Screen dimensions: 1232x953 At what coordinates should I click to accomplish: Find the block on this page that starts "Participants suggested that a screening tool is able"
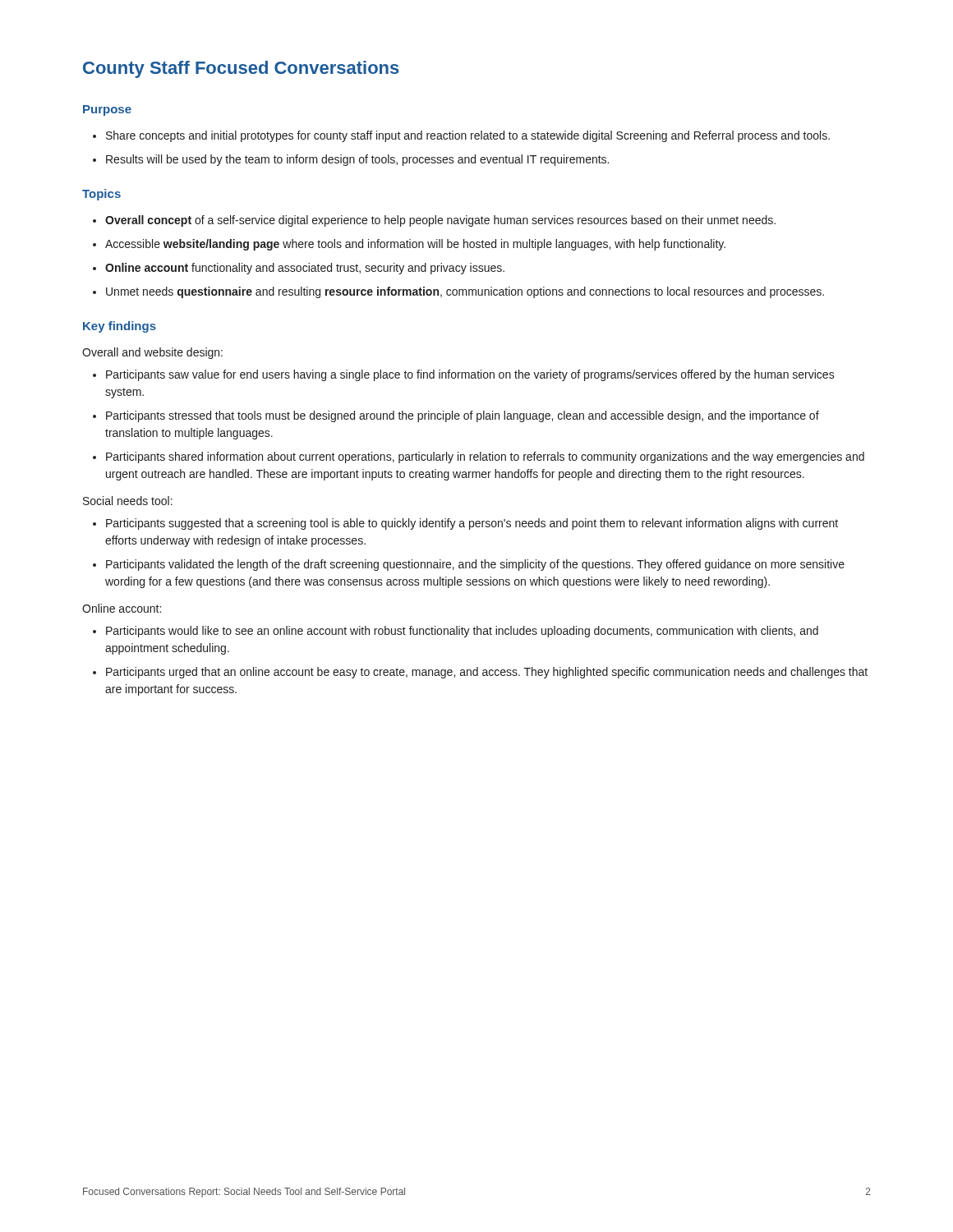pos(472,532)
